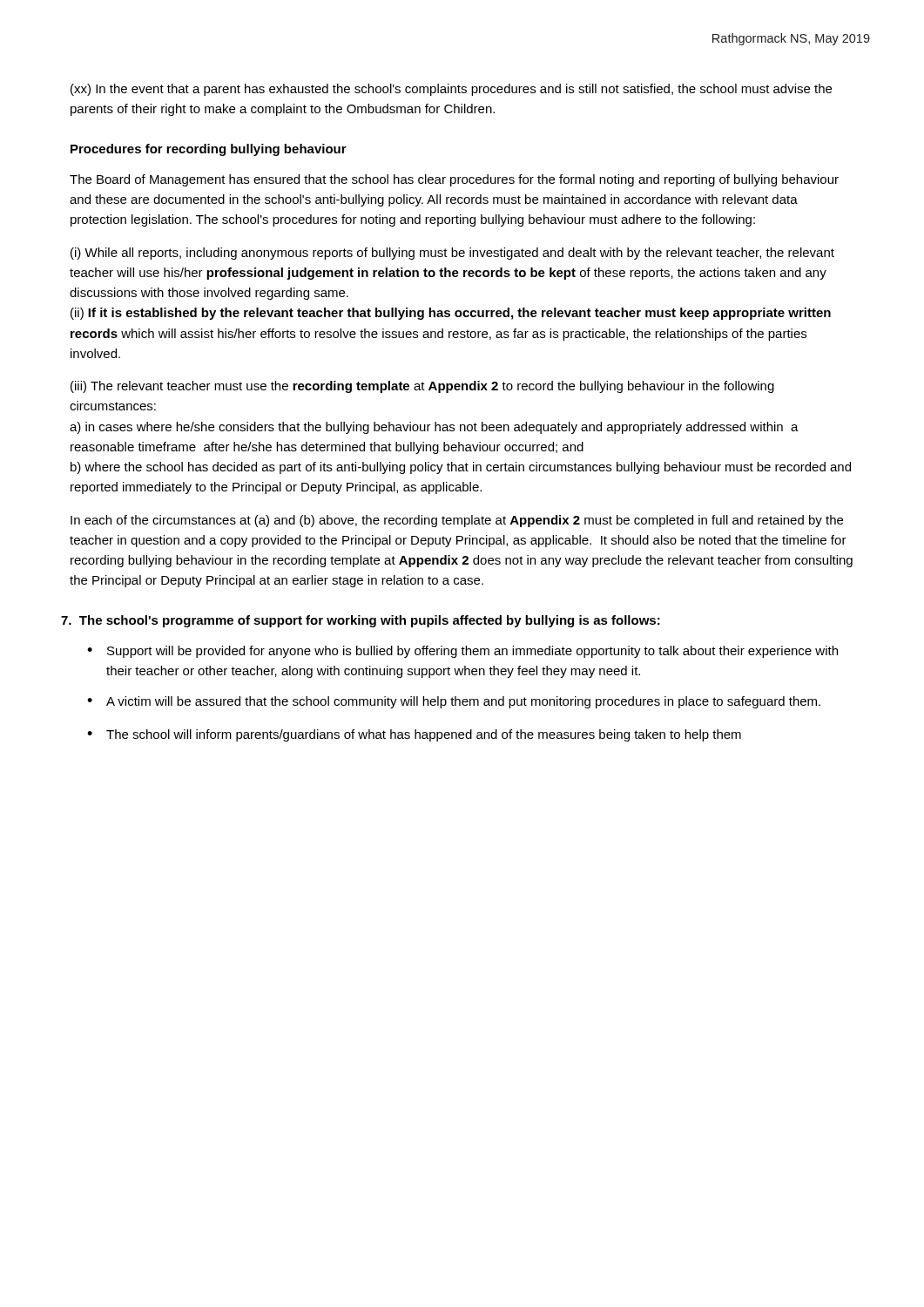Point to the region starting "The Board of Management has"
This screenshot has width=924, height=1307.
coord(454,199)
